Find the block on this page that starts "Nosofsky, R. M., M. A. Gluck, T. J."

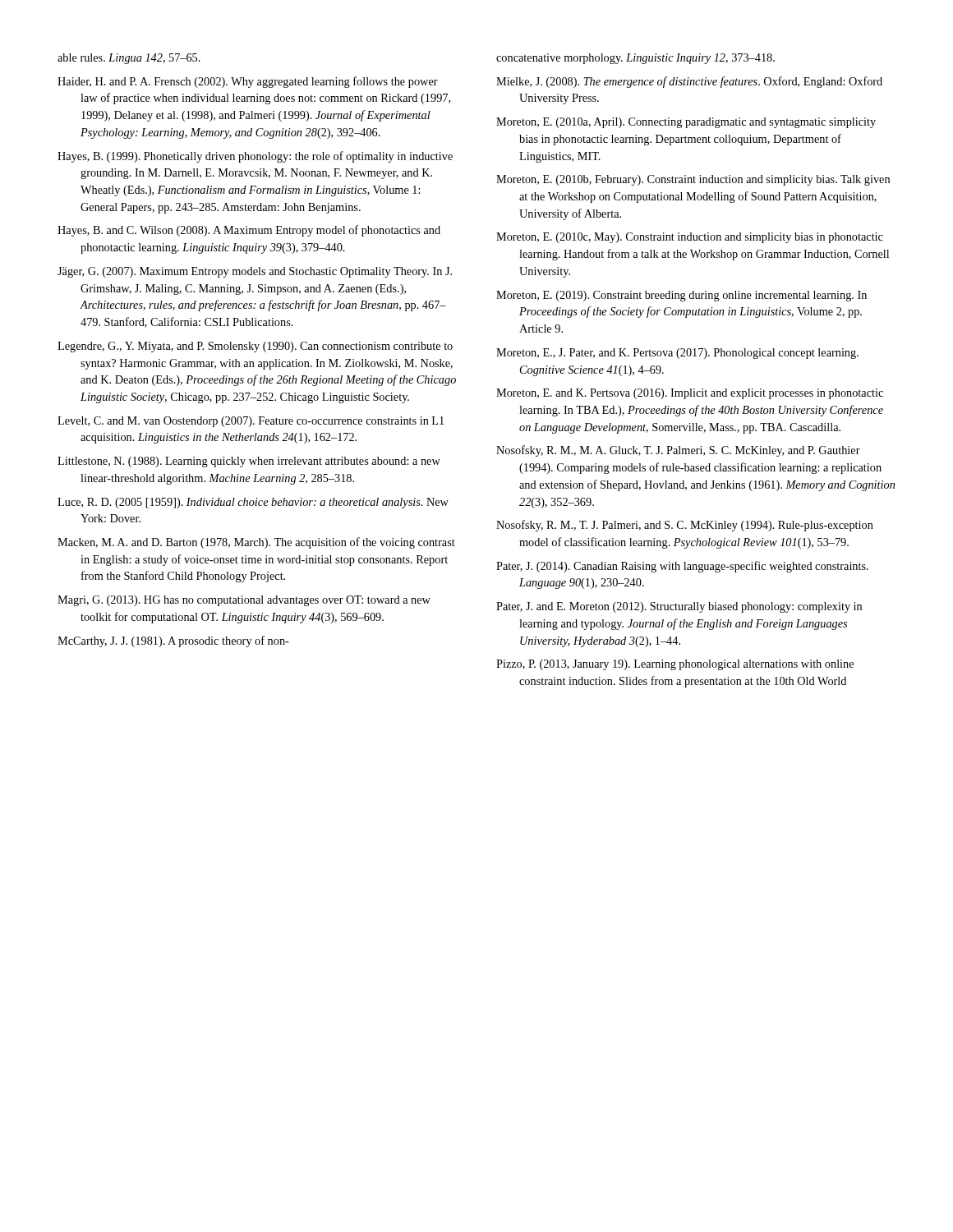coord(696,476)
